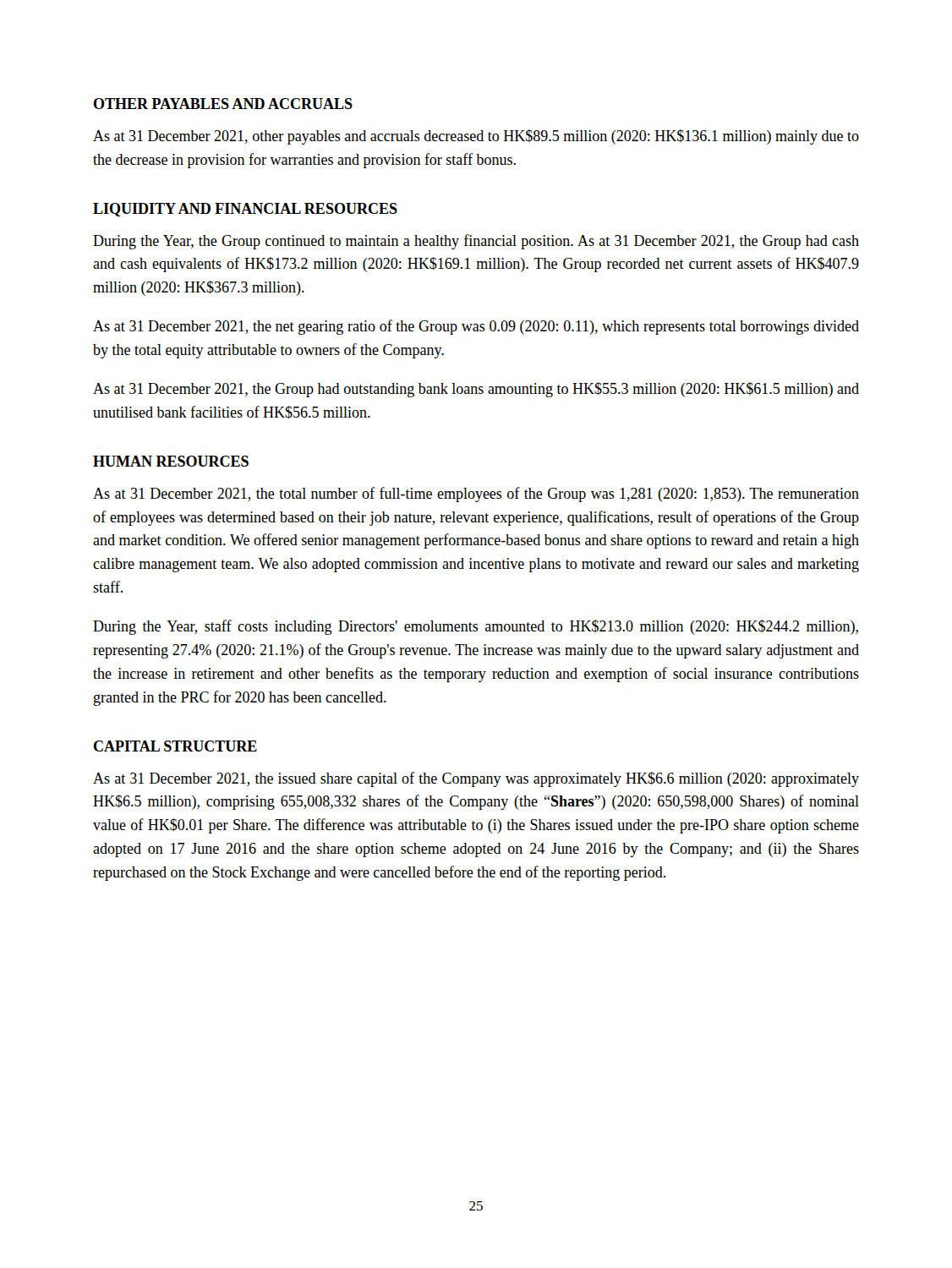This screenshot has height=1268, width=952.
Task: Point to the text starting "CAPITAL STRUCTURE"
Action: pyautogui.click(x=175, y=746)
